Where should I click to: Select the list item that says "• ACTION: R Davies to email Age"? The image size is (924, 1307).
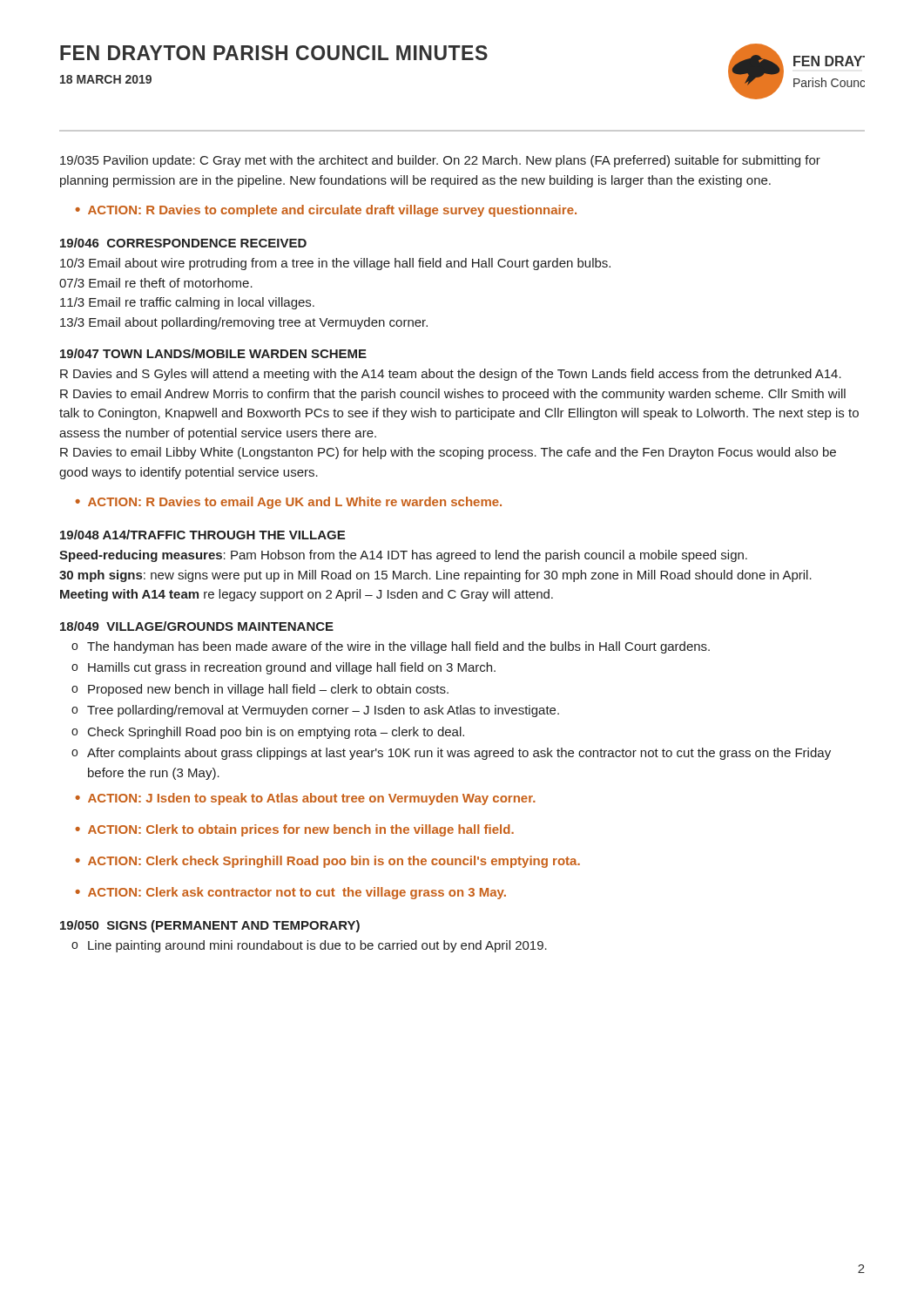pyautogui.click(x=289, y=501)
